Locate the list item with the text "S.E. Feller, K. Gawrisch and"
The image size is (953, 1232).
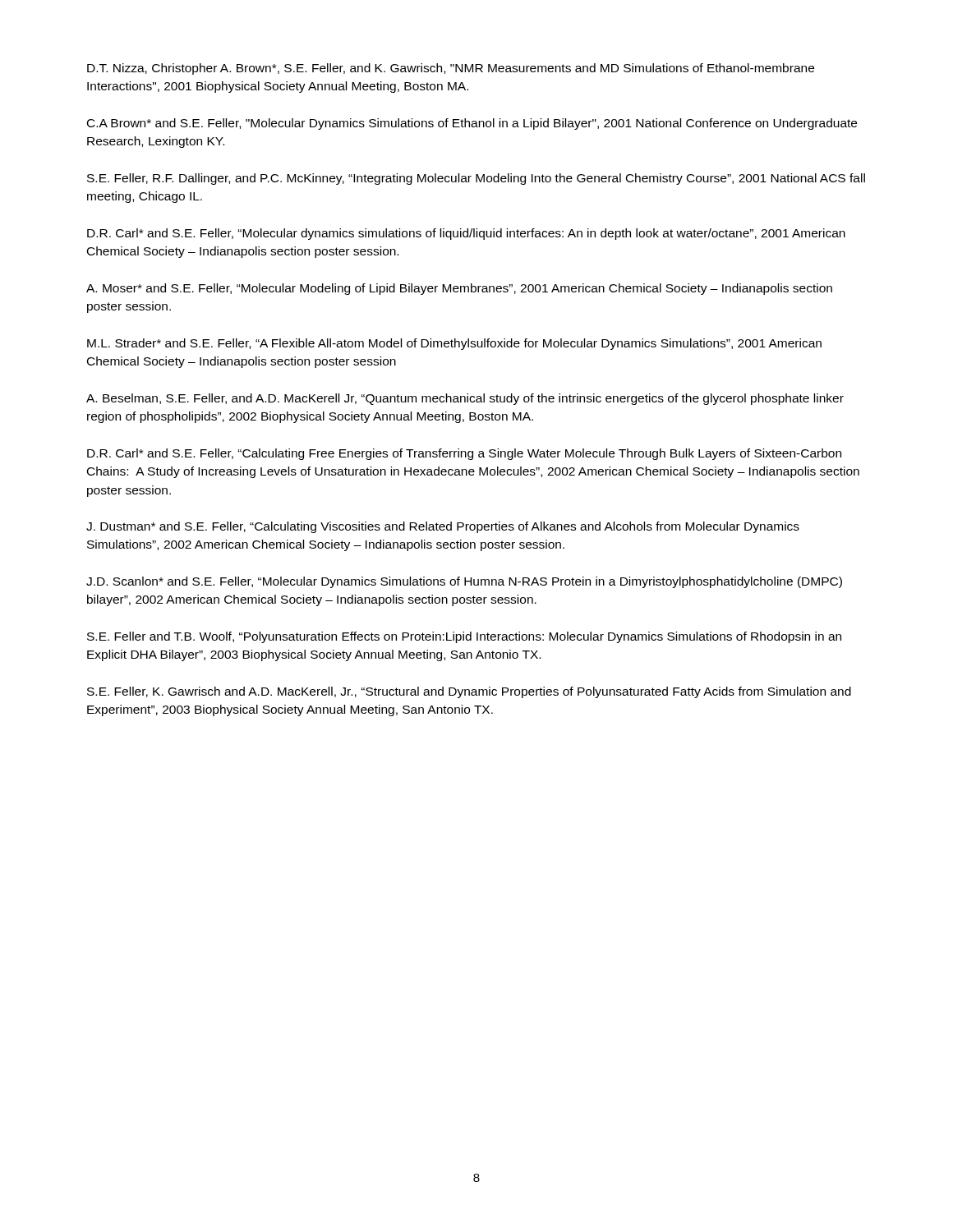pos(469,700)
